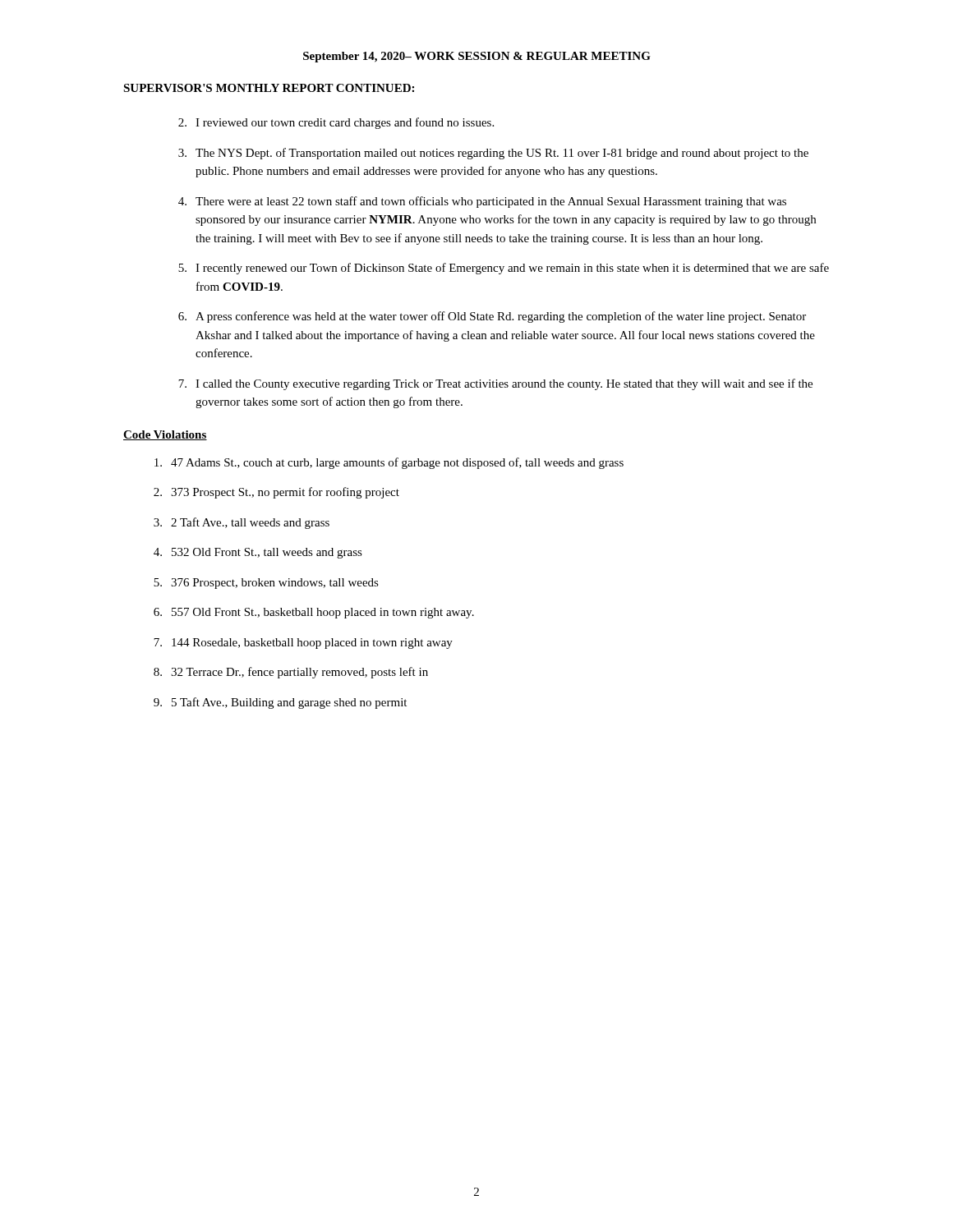Navigate to the passage starting "SUPERVISOR'S MONTHLY REPORT CONTINUED:"
Screen dimensions: 1232x953
coord(269,88)
